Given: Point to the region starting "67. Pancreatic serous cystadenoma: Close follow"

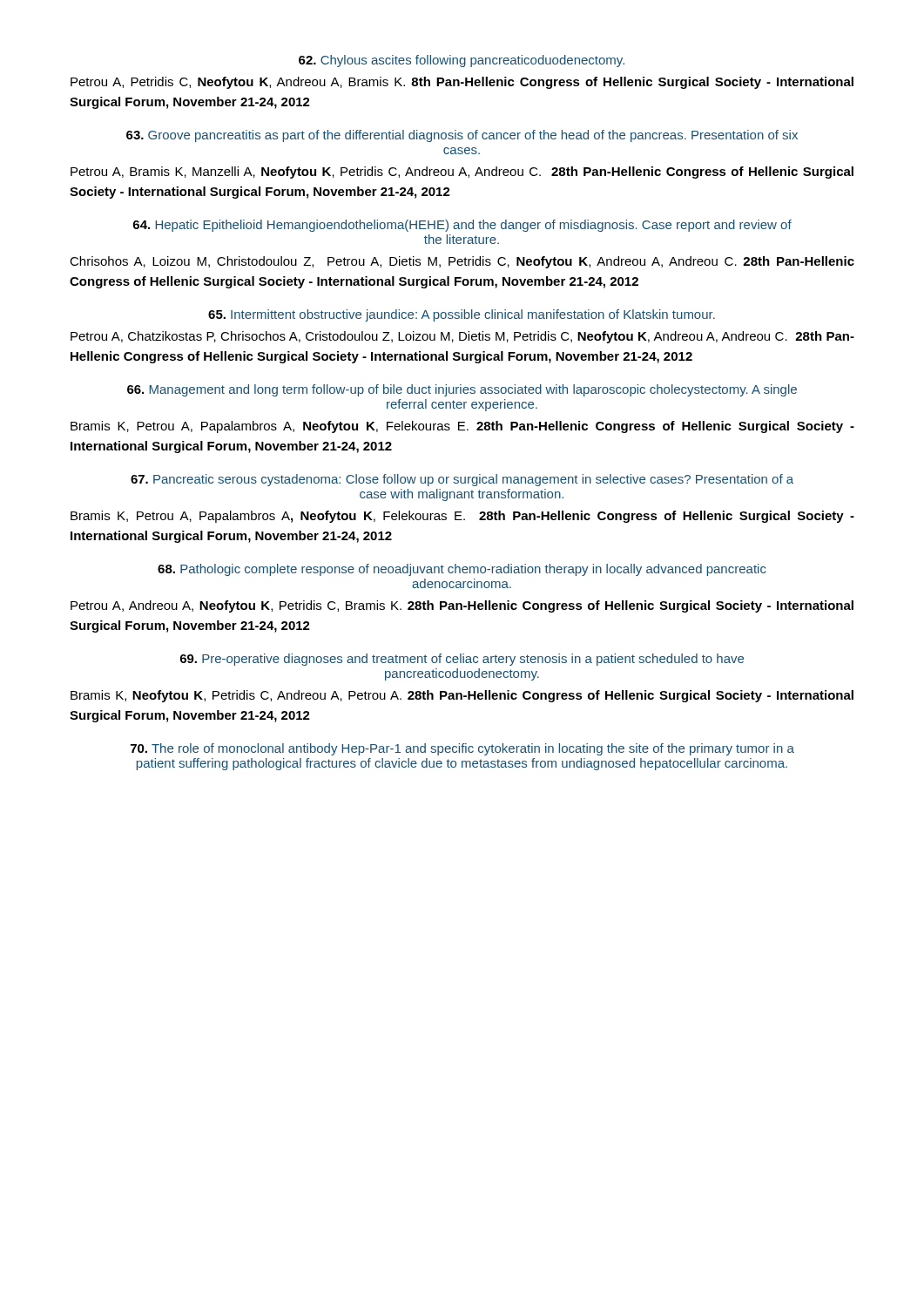Looking at the screenshot, I should coord(462,486).
